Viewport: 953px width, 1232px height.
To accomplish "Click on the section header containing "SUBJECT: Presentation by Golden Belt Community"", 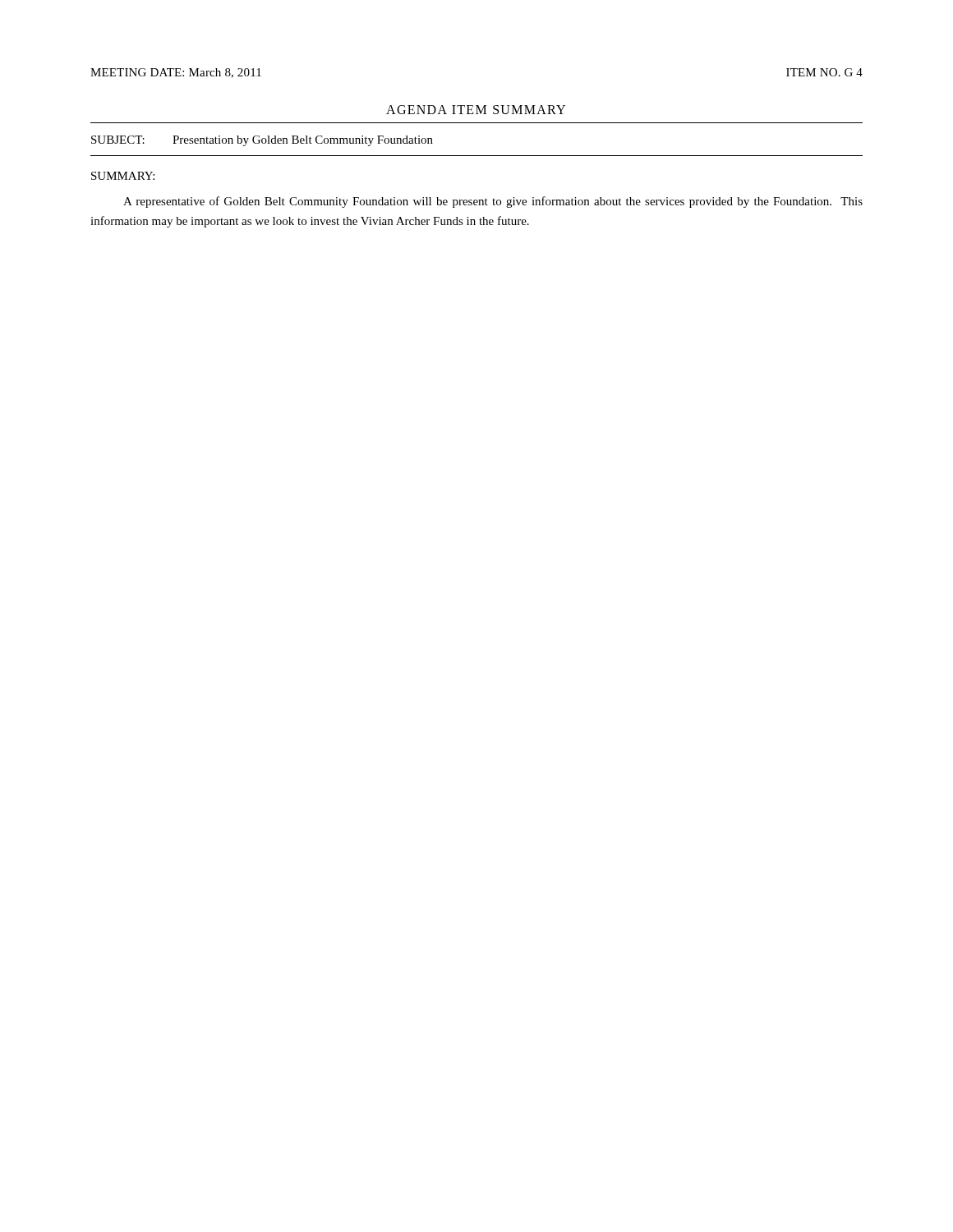I will [x=262, y=140].
